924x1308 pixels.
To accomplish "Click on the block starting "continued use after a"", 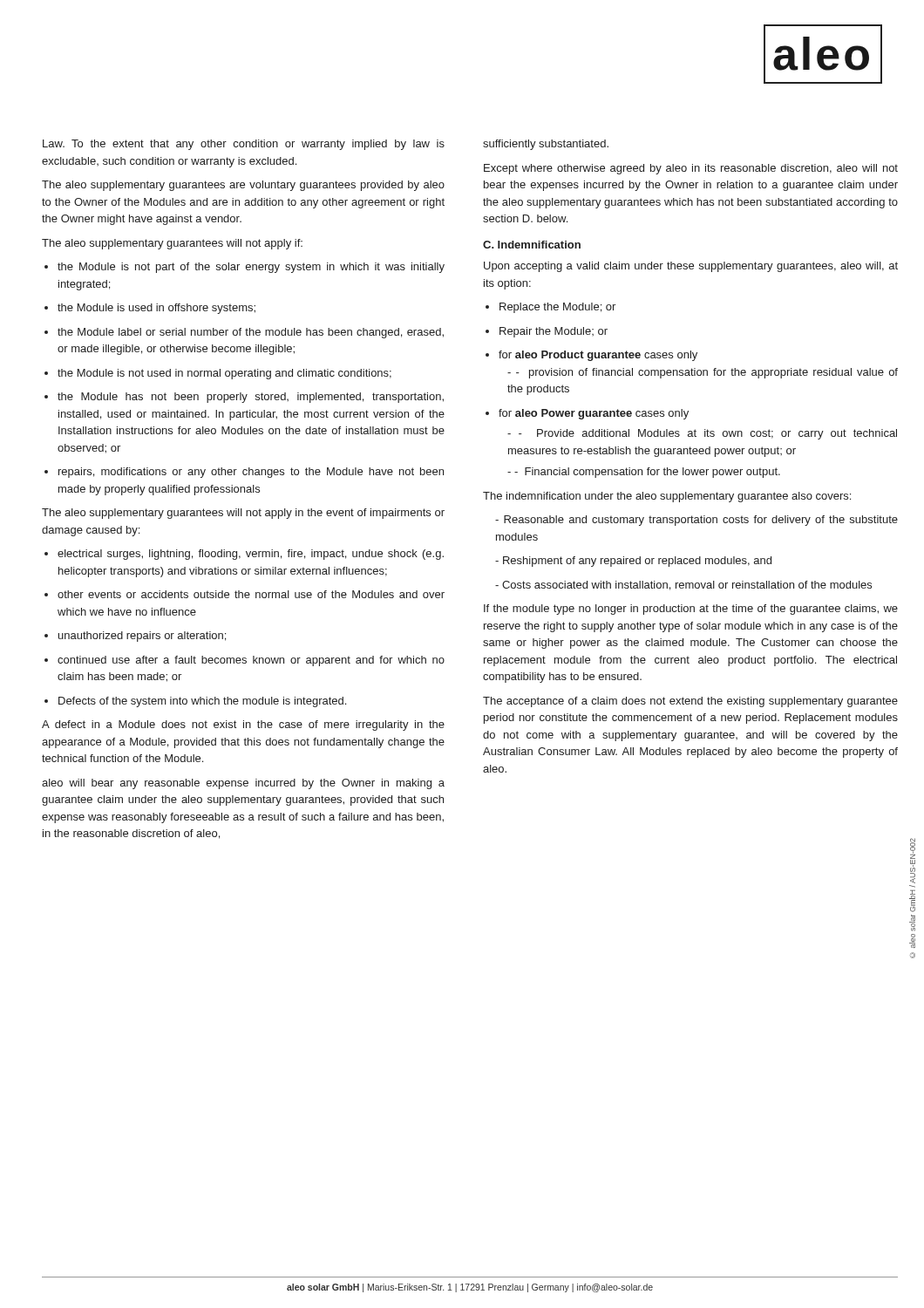I will tap(243, 668).
